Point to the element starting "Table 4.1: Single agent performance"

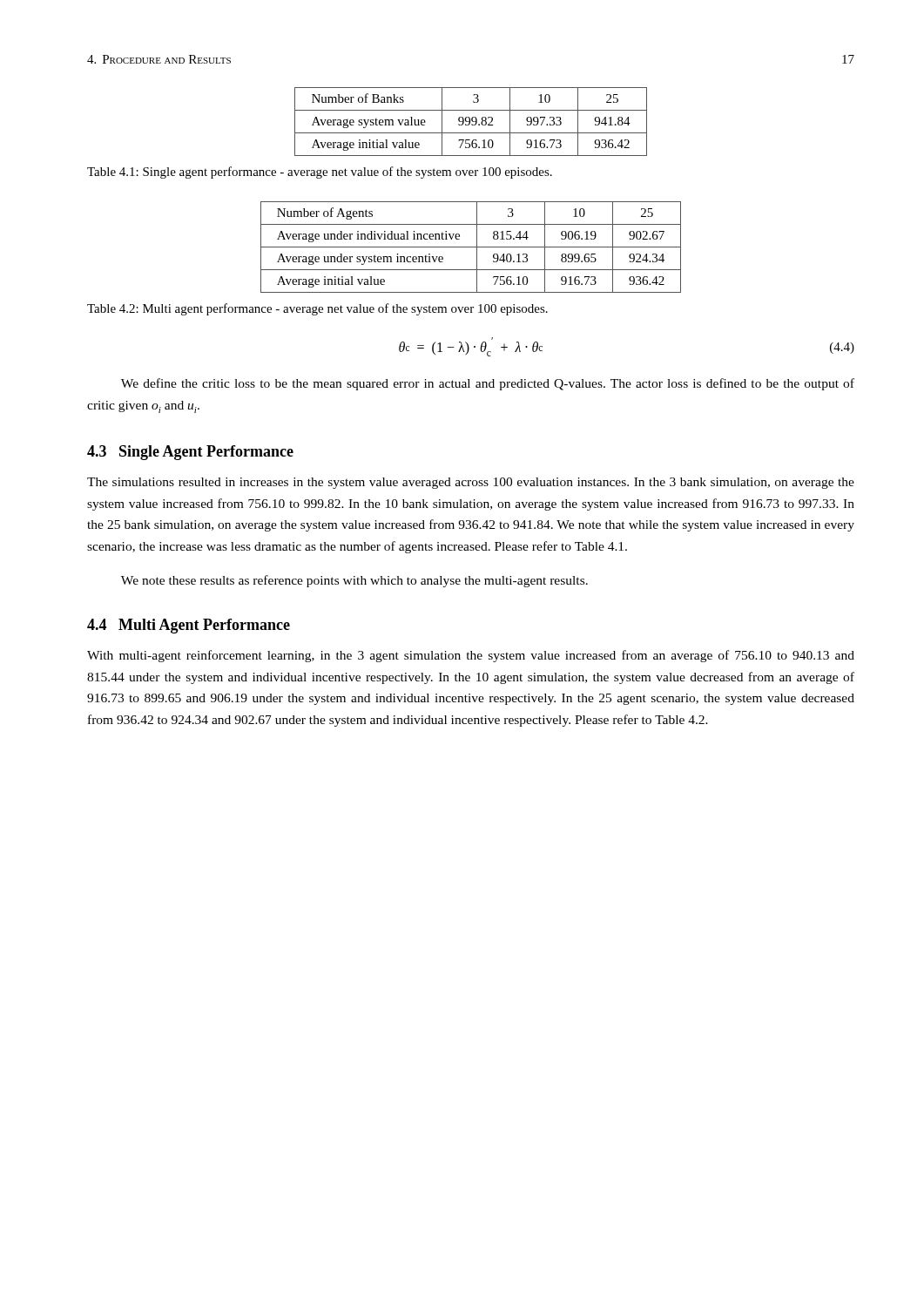[x=320, y=172]
